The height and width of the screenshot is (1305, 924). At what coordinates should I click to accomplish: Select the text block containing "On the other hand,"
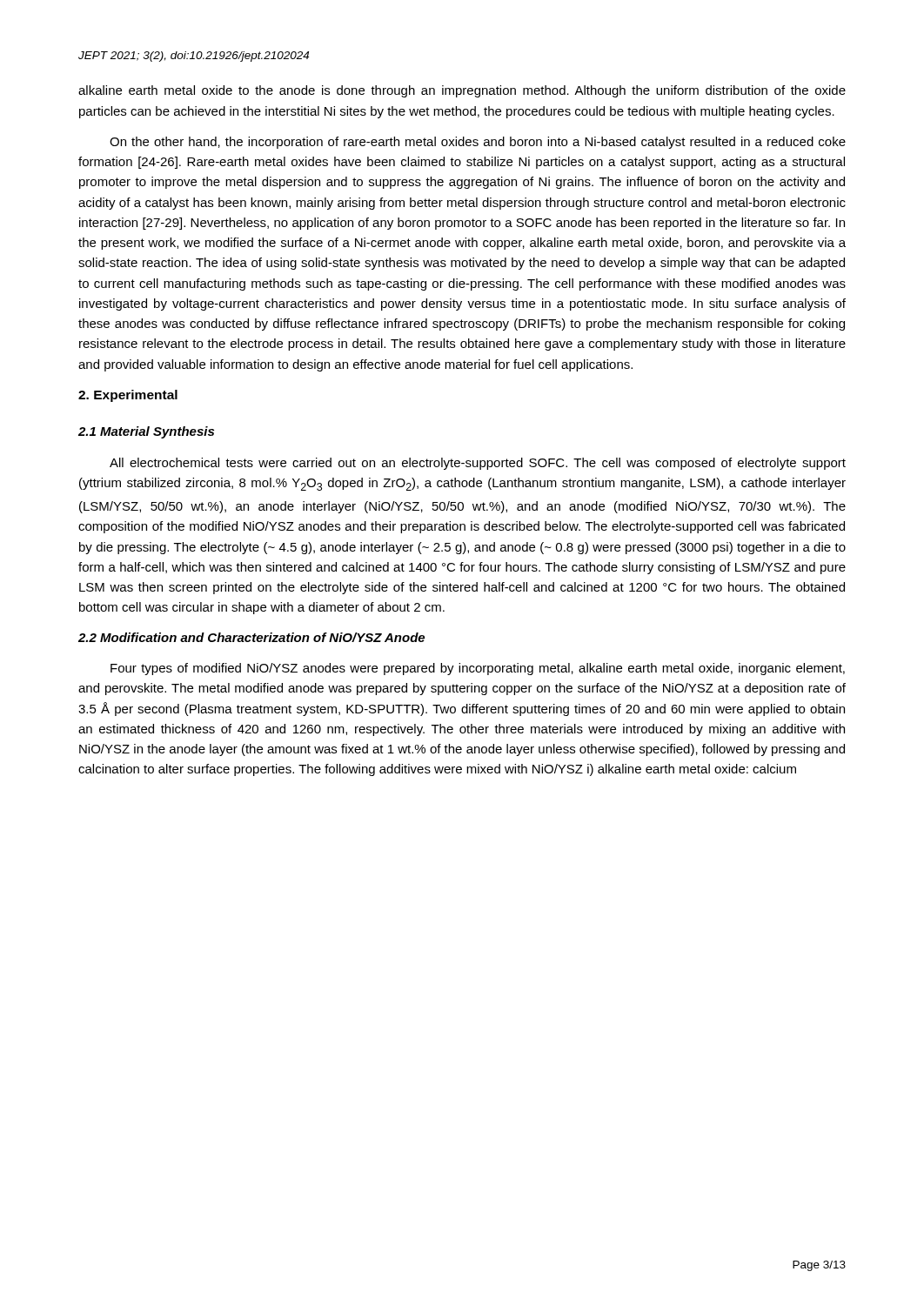click(x=462, y=252)
